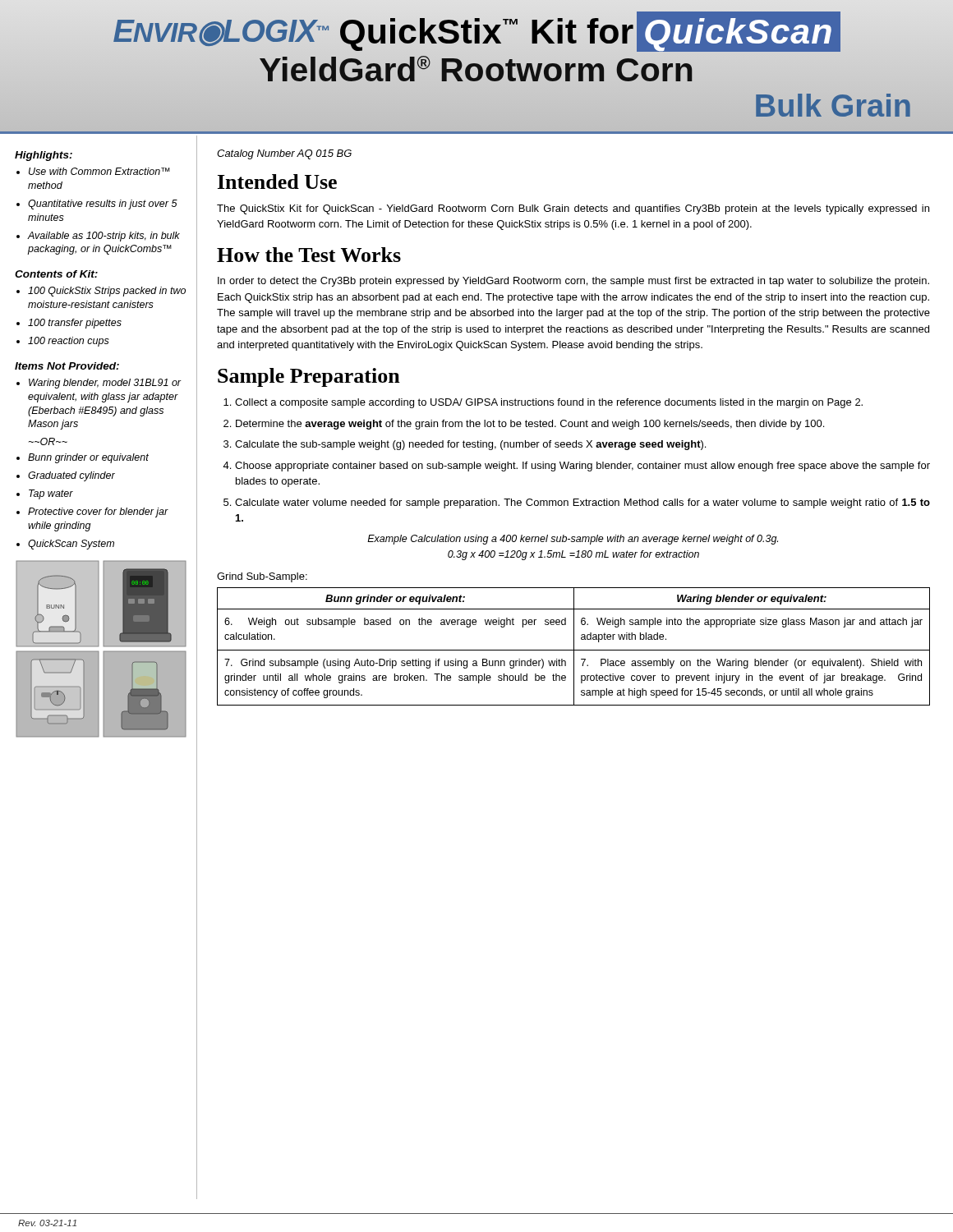Click on the photo
This screenshot has width=953, height=1232.
pyautogui.click(x=101, y=649)
